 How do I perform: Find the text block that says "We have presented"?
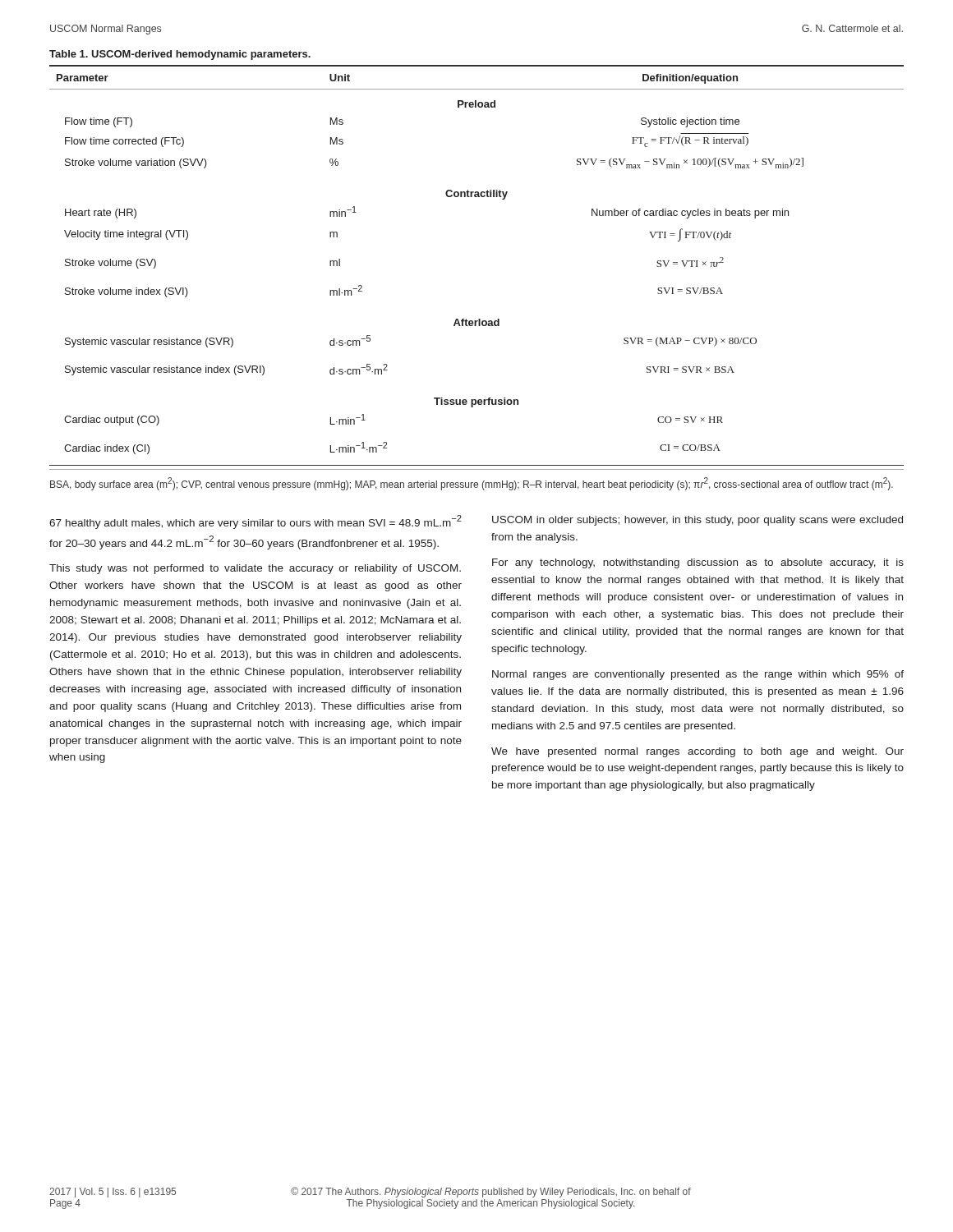pos(698,768)
